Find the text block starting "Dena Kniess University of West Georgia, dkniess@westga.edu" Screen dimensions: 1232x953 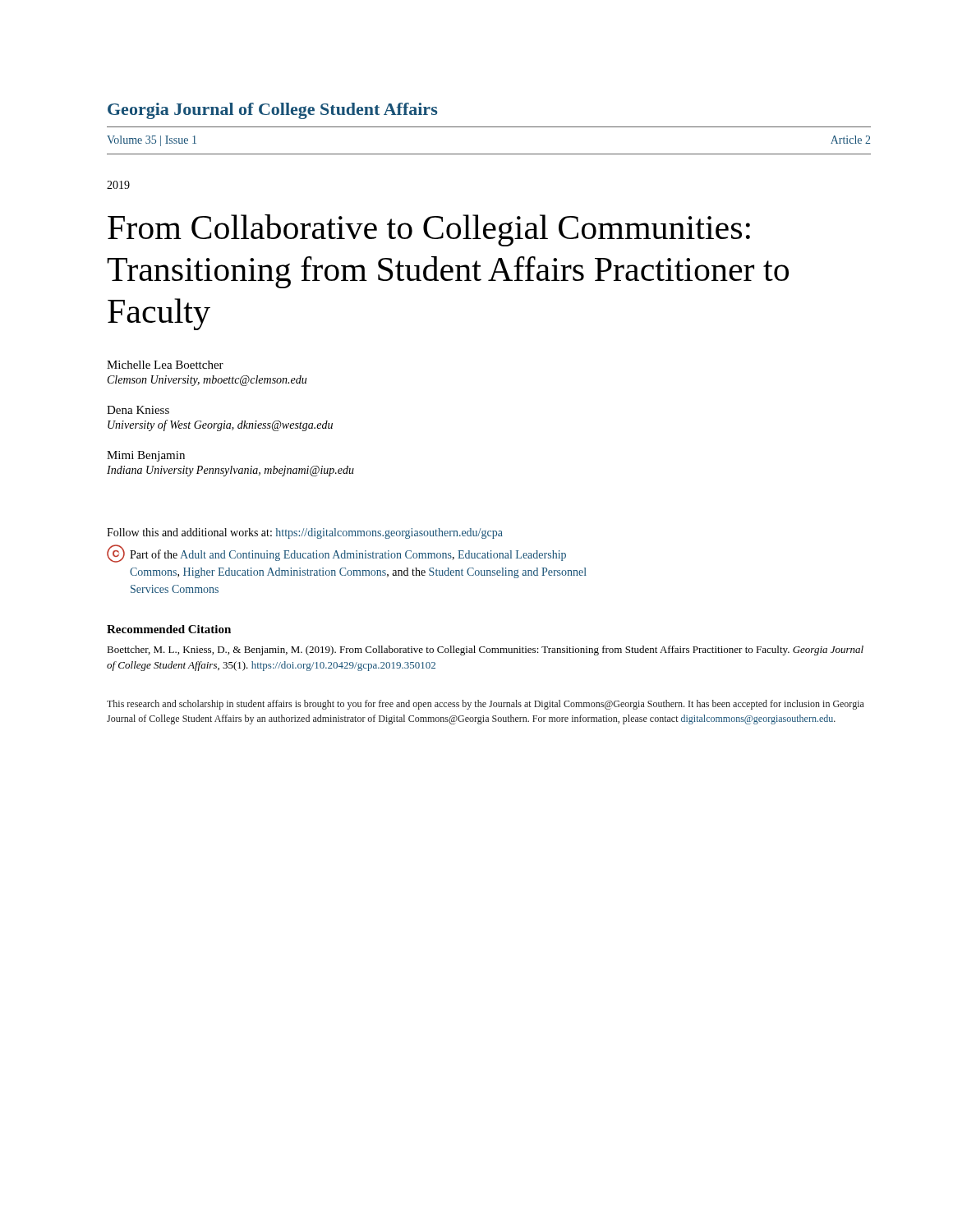click(138, 410)
